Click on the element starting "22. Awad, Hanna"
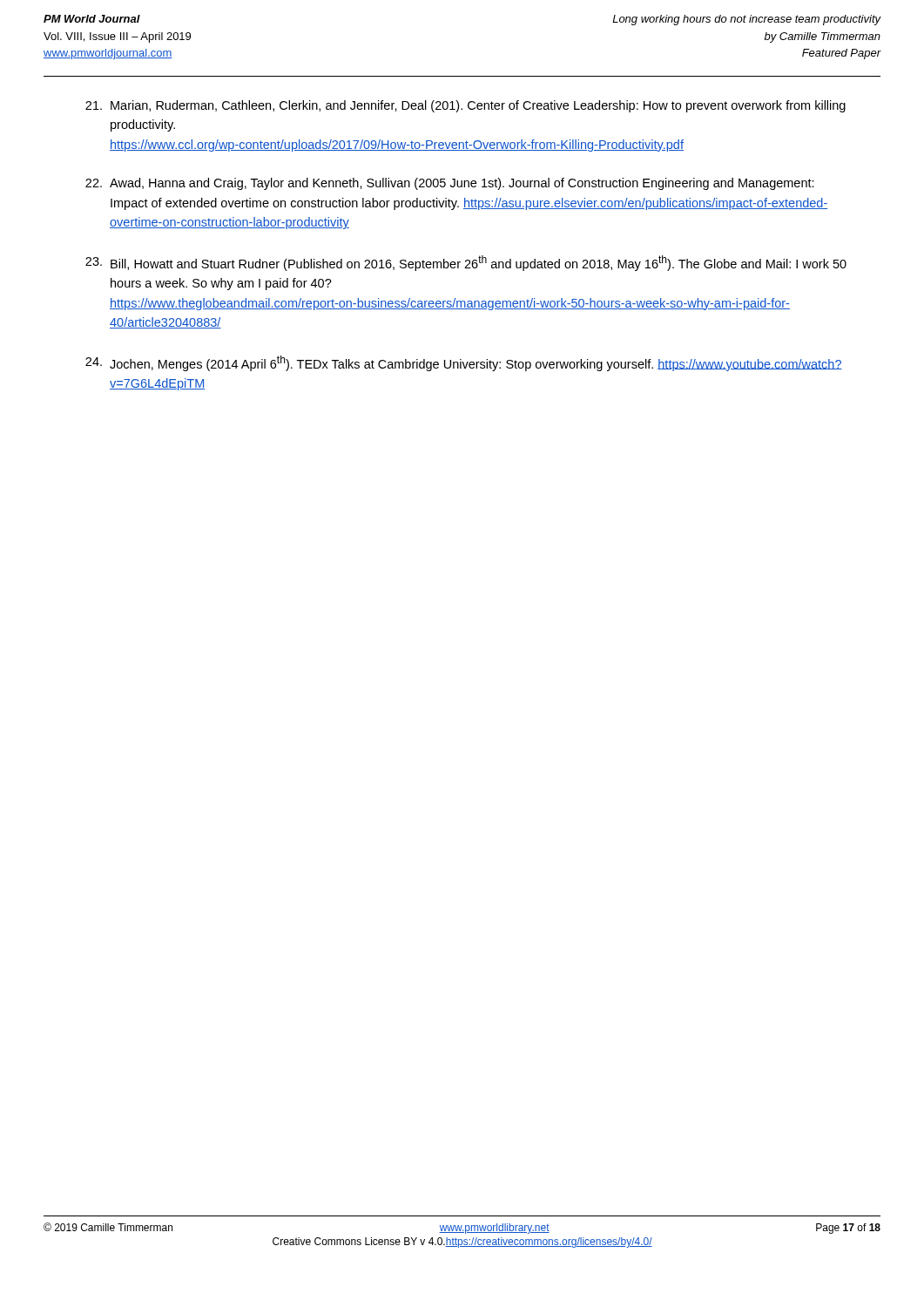The width and height of the screenshot is (924, 1307). [x=462, y=203]
